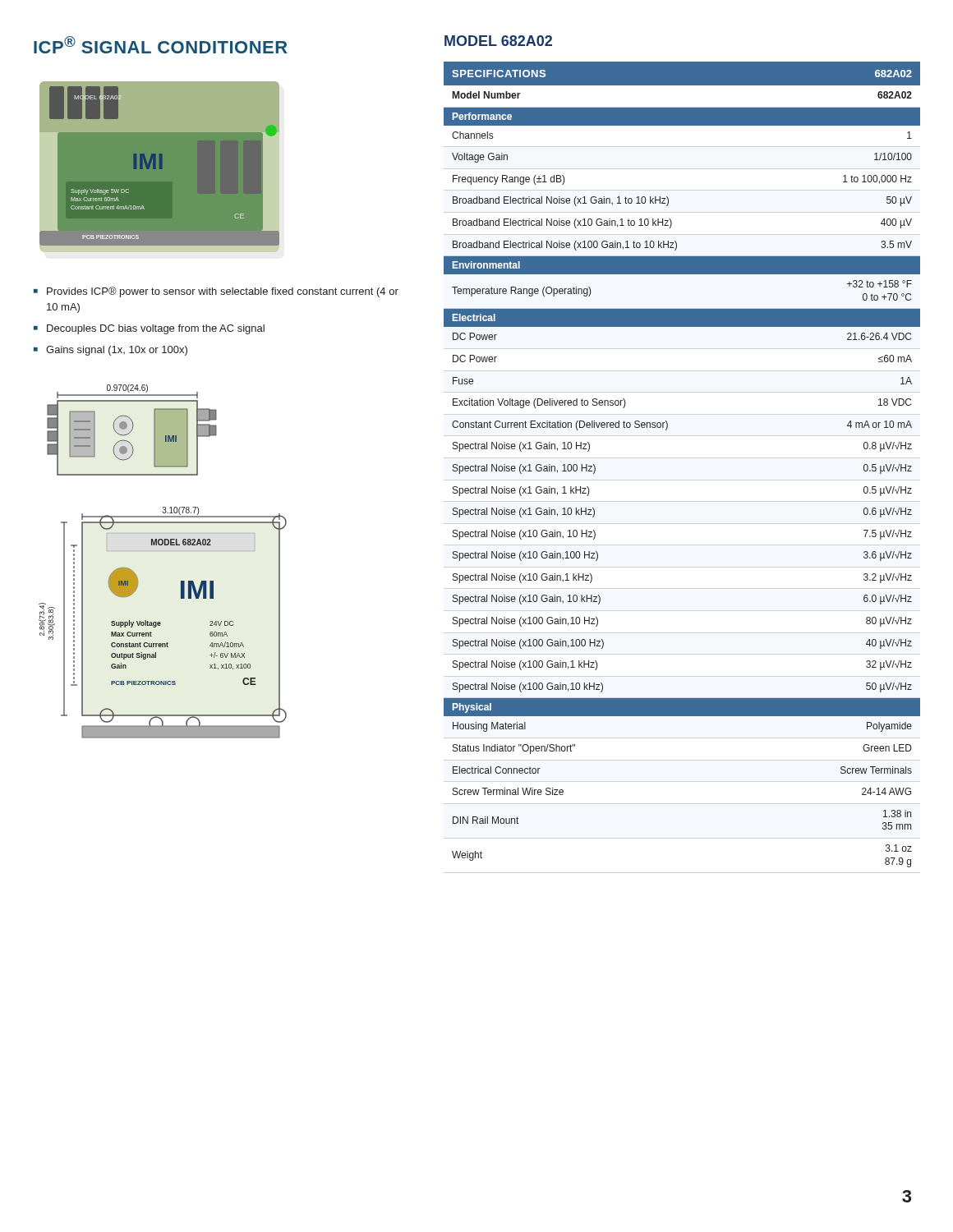Find the list item containing "Gains signal (1x,"
This screenshot has width=953, height=1232.
(117, 349)
